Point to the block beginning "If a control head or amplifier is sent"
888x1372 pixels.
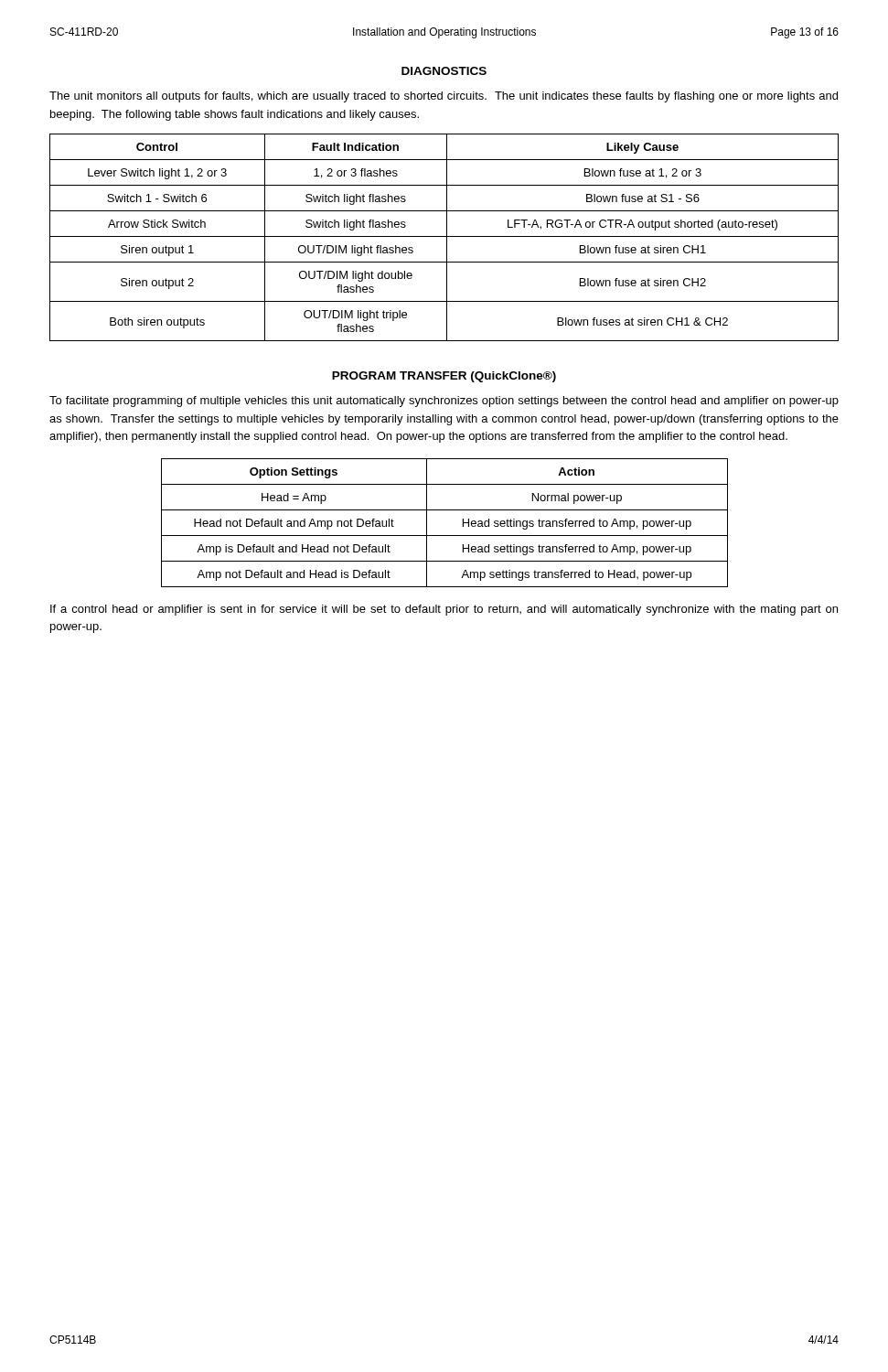tap(444, 617)
